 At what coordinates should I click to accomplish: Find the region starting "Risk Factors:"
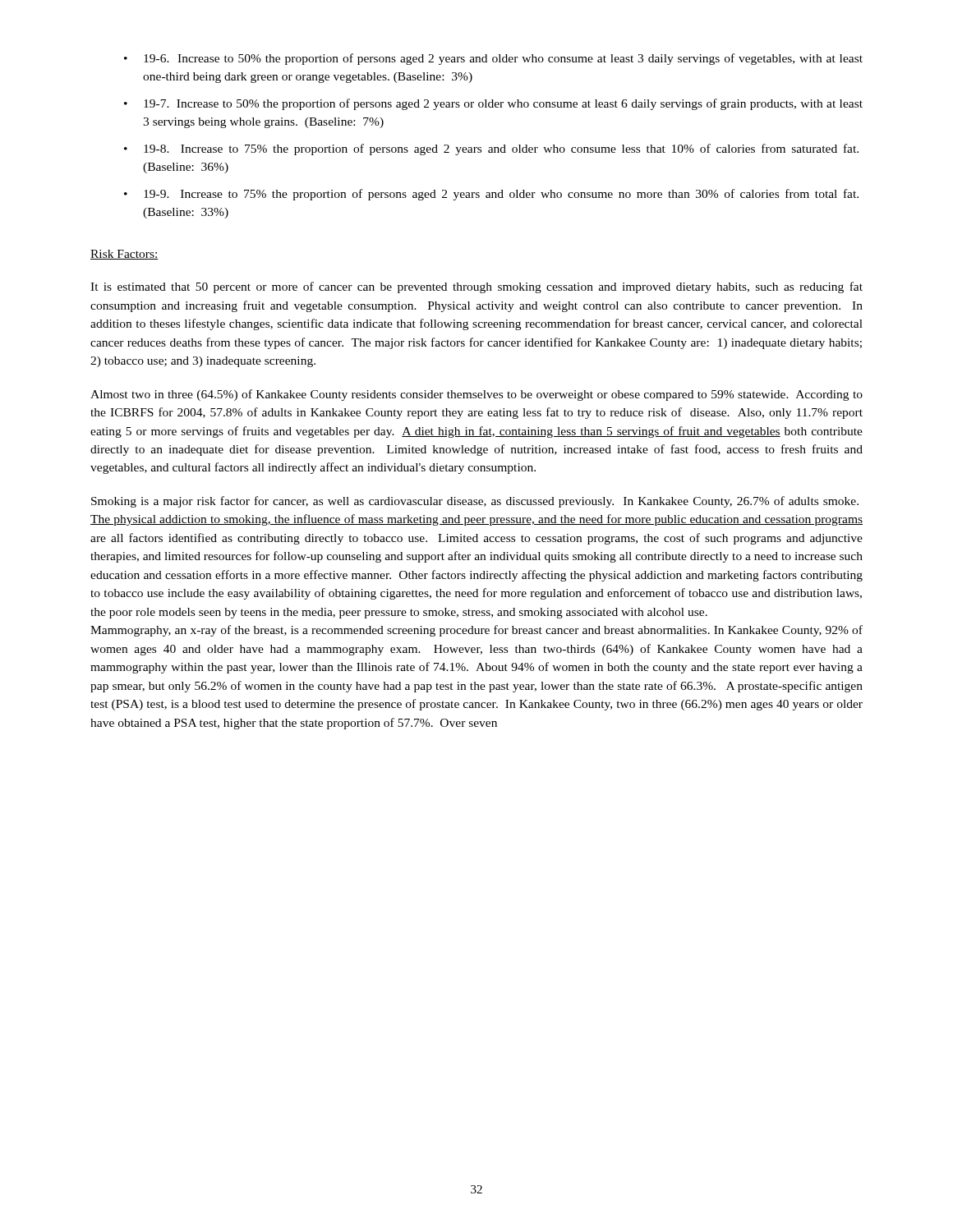pos(124,253)
